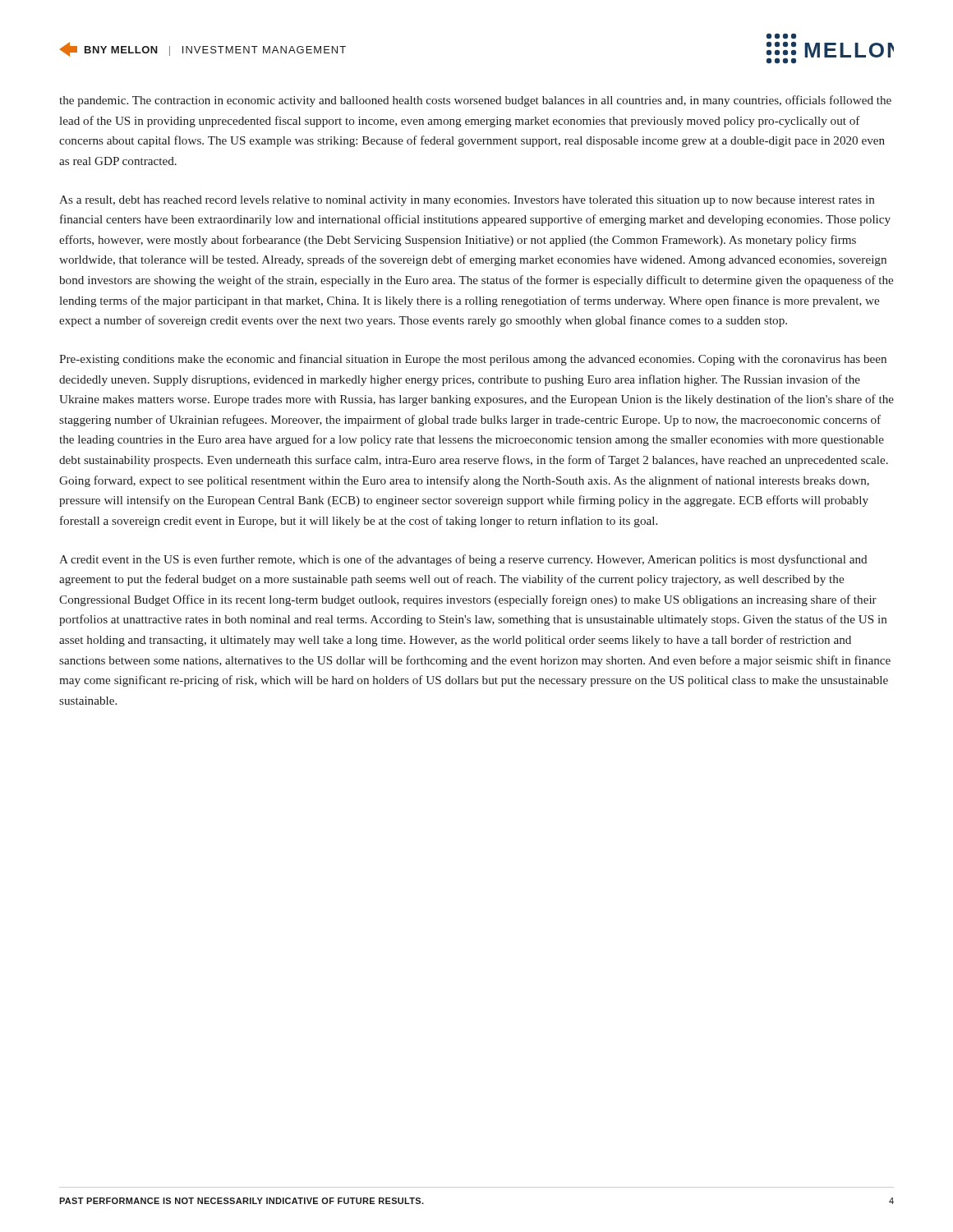Navigate to the text starting "the pandemic. The contraction in economic activity"
Viewport: 953px width, 1232px height.
coord(475,130)
